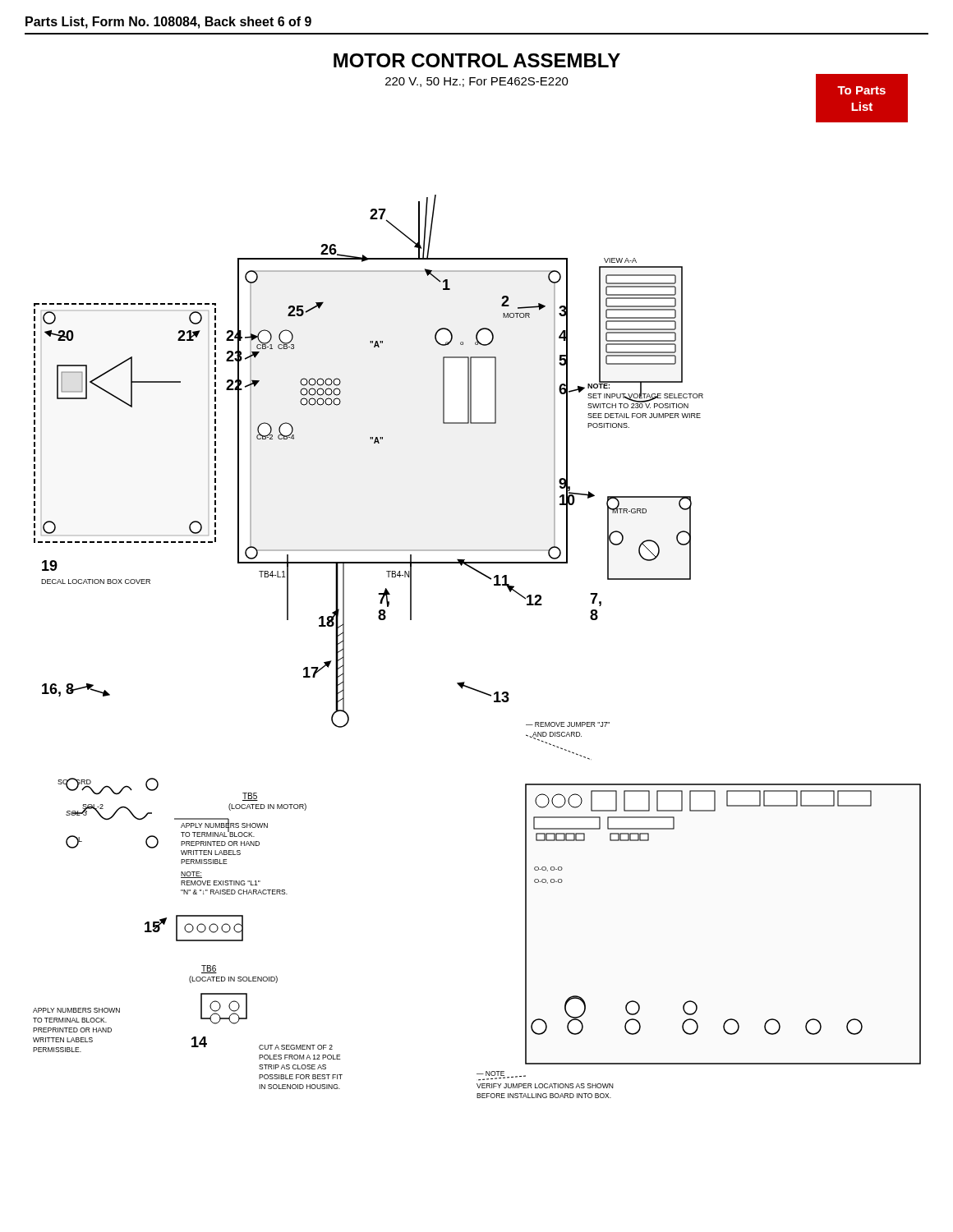The image size is (953, 1232).
Task: Find a engineering diagram
Action: pyautogui.click(x=476, y=645)
